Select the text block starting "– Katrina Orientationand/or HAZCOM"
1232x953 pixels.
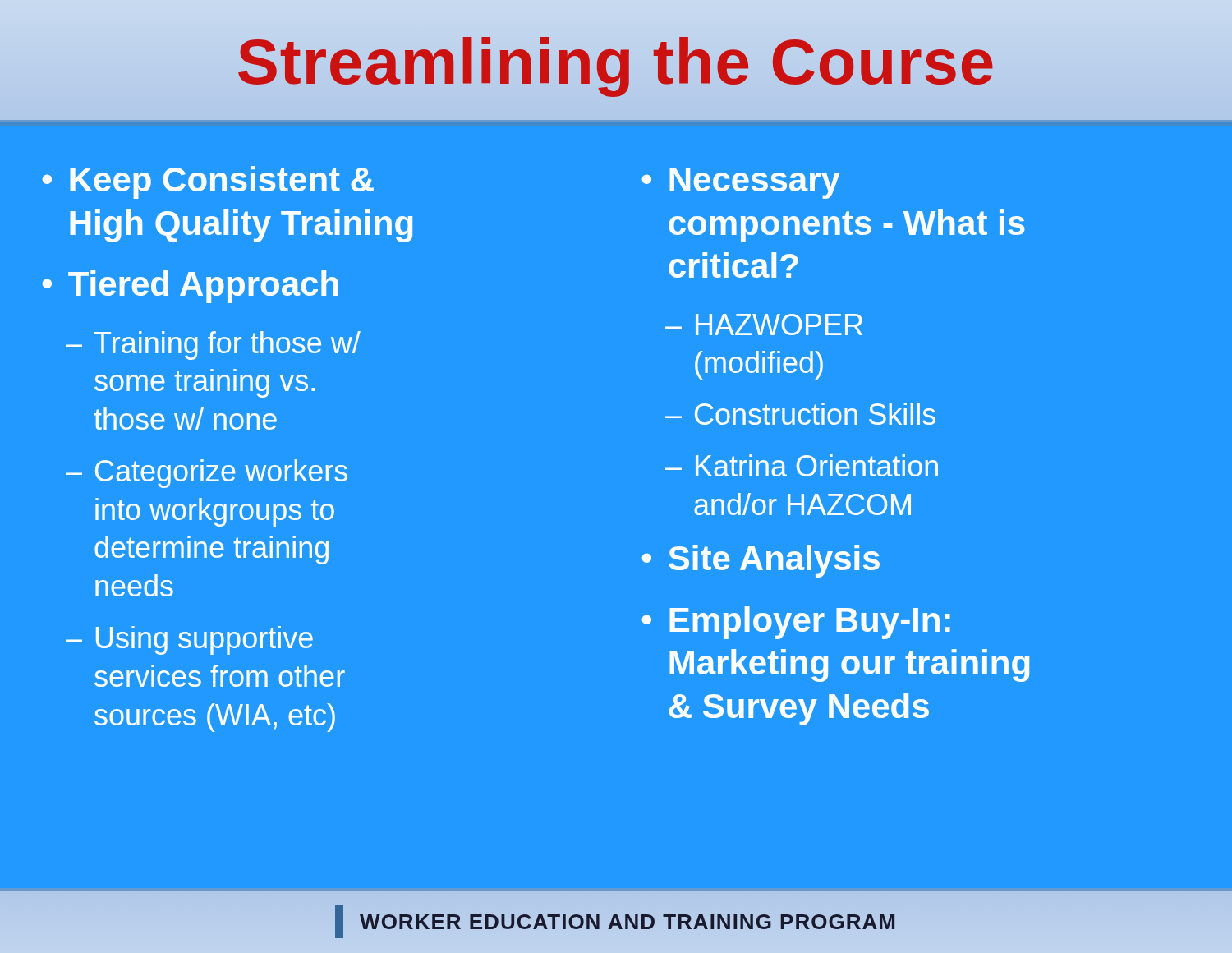pyautogui.click(x=803, y=486)
